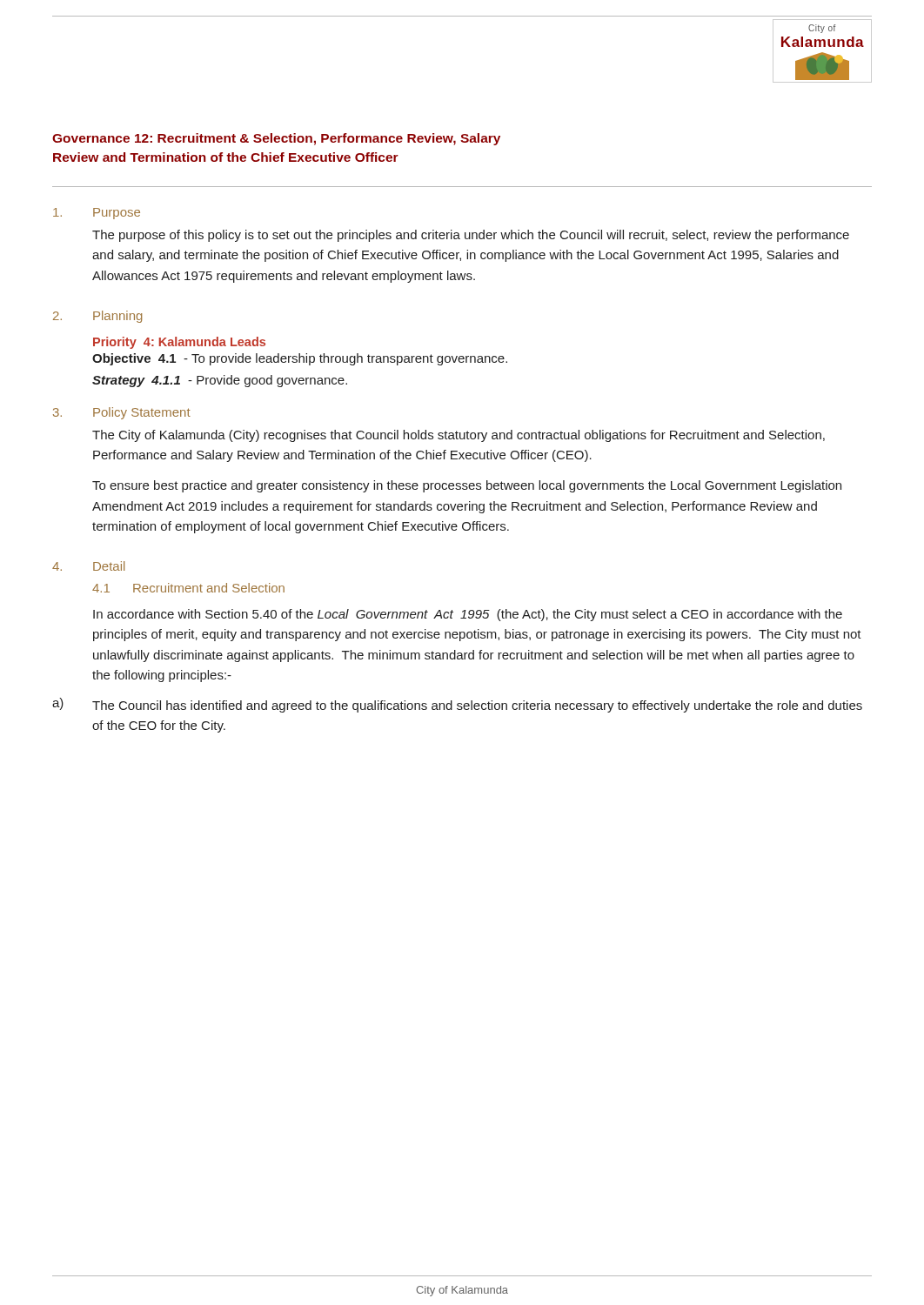Click on the text block starting "In accordance with Section 5.40 of the Local"
This screenshot has width=924, height=1305.
click(x=477, y=644)
